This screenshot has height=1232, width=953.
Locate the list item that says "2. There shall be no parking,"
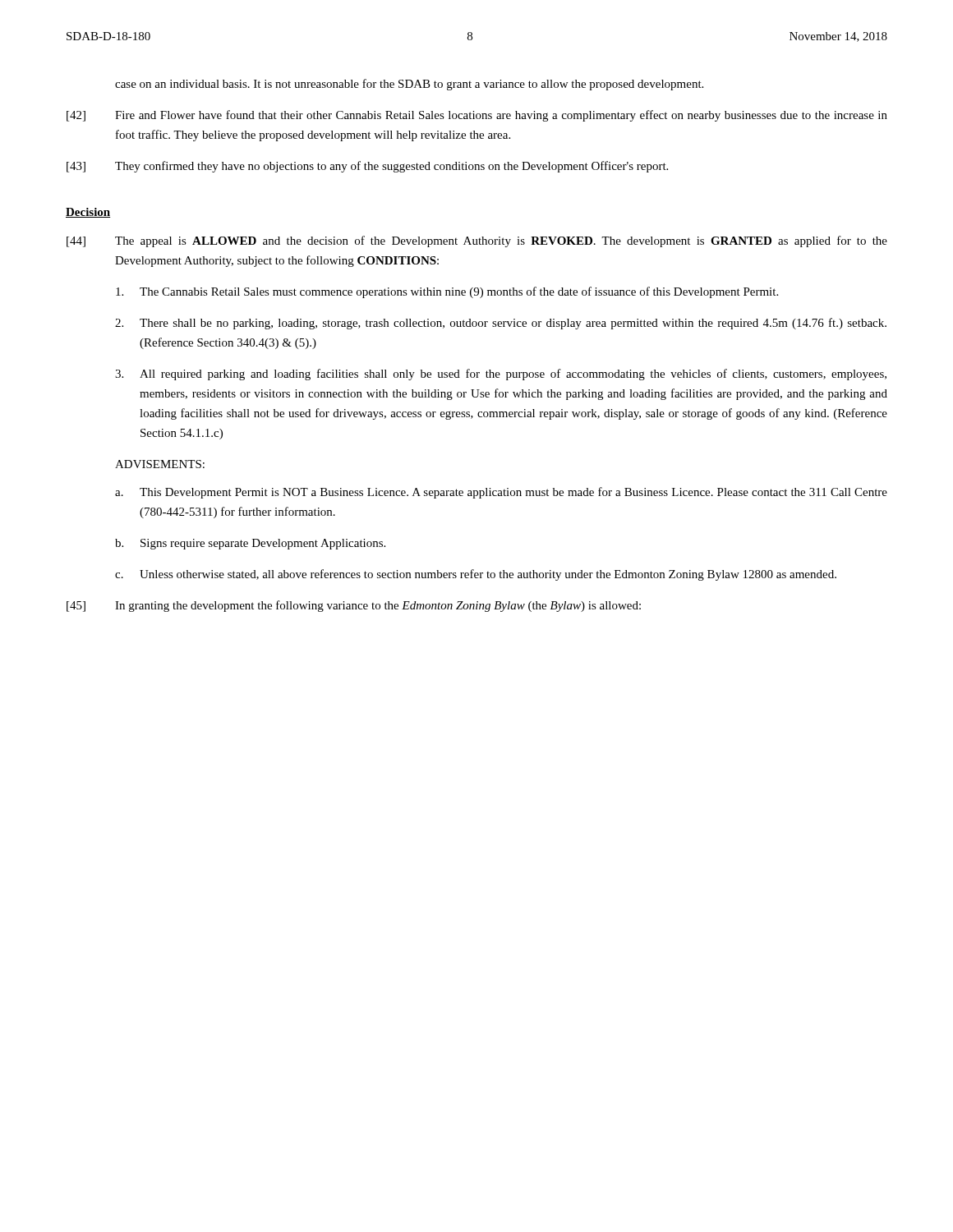coord(501,333)
